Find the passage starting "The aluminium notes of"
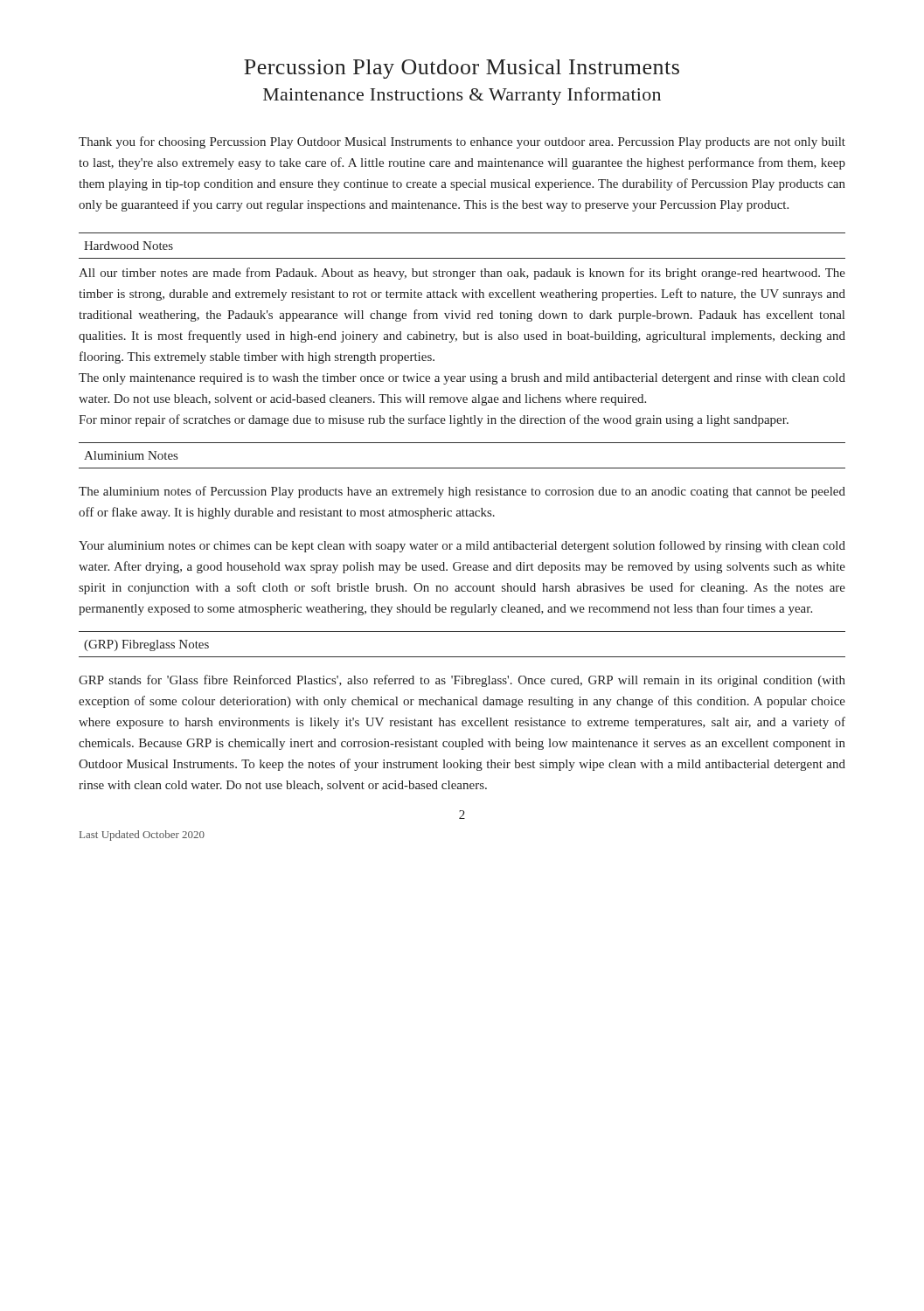 click(462, 502)
